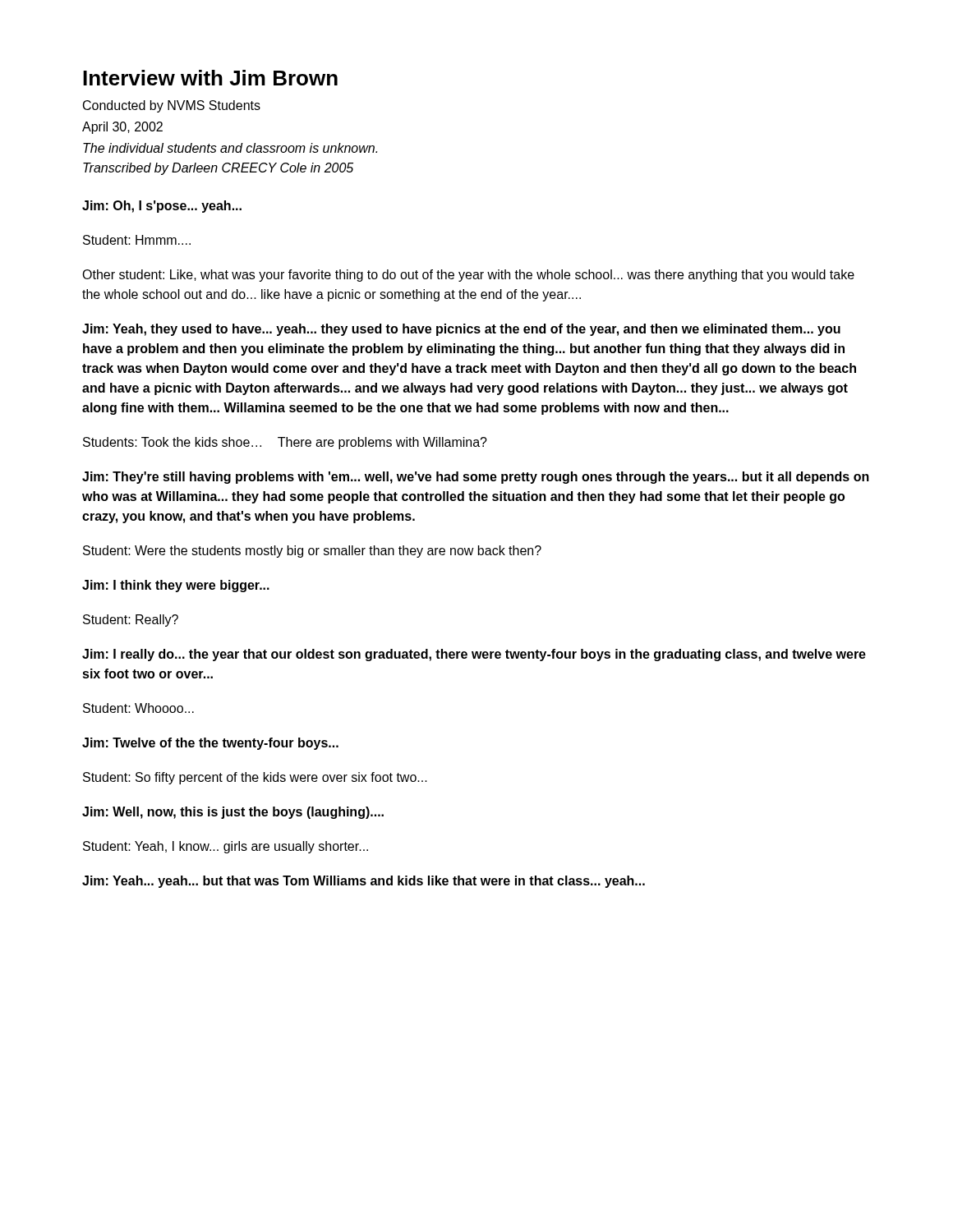Image resolution: width=953 pixels, height=1232 pixels.
Task: Find the text block with the text "Jim: Yeah... yeah... but that was"
Action: click(364, 881)
